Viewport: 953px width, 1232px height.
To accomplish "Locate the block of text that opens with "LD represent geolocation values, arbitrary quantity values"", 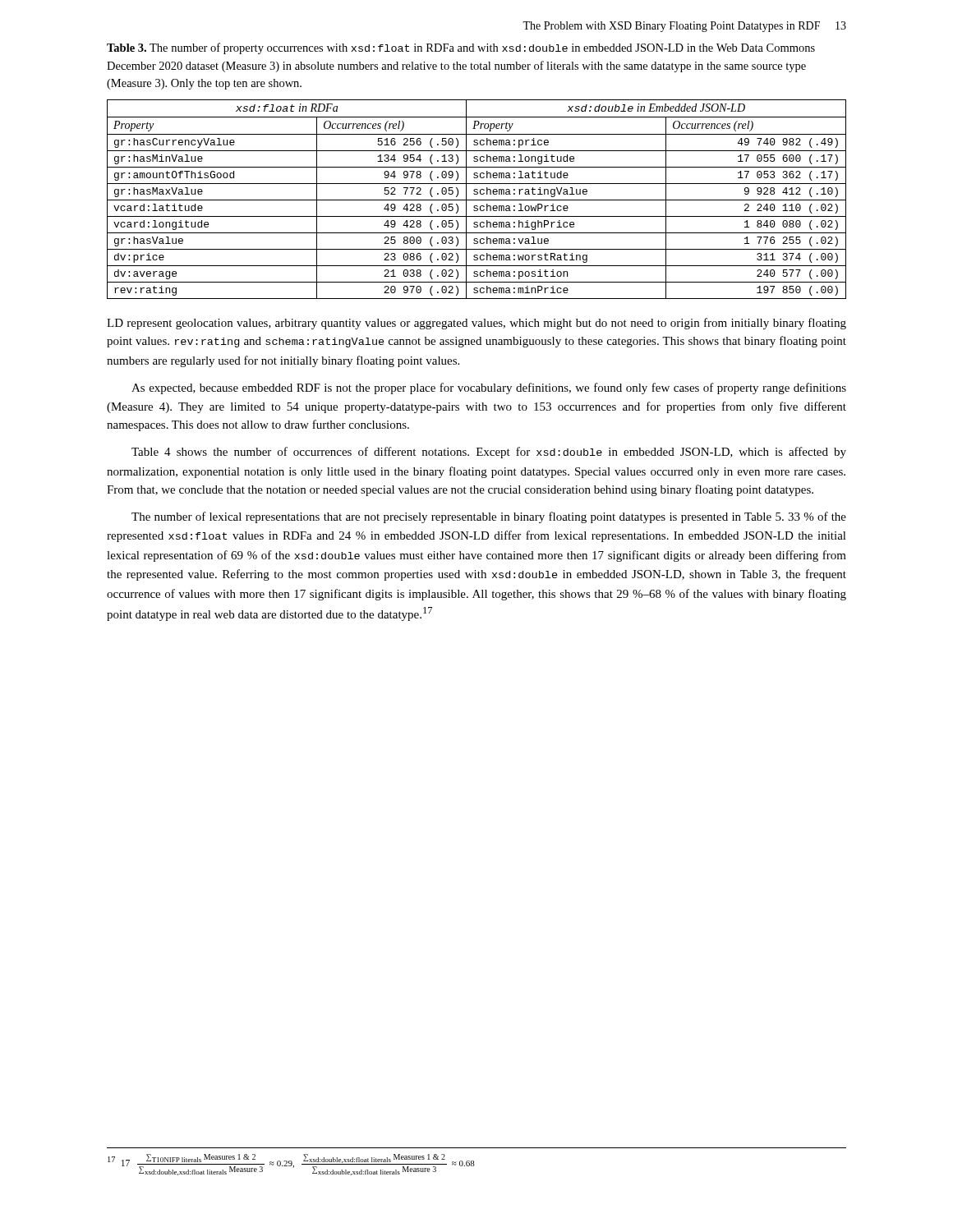I will point(476,342).
